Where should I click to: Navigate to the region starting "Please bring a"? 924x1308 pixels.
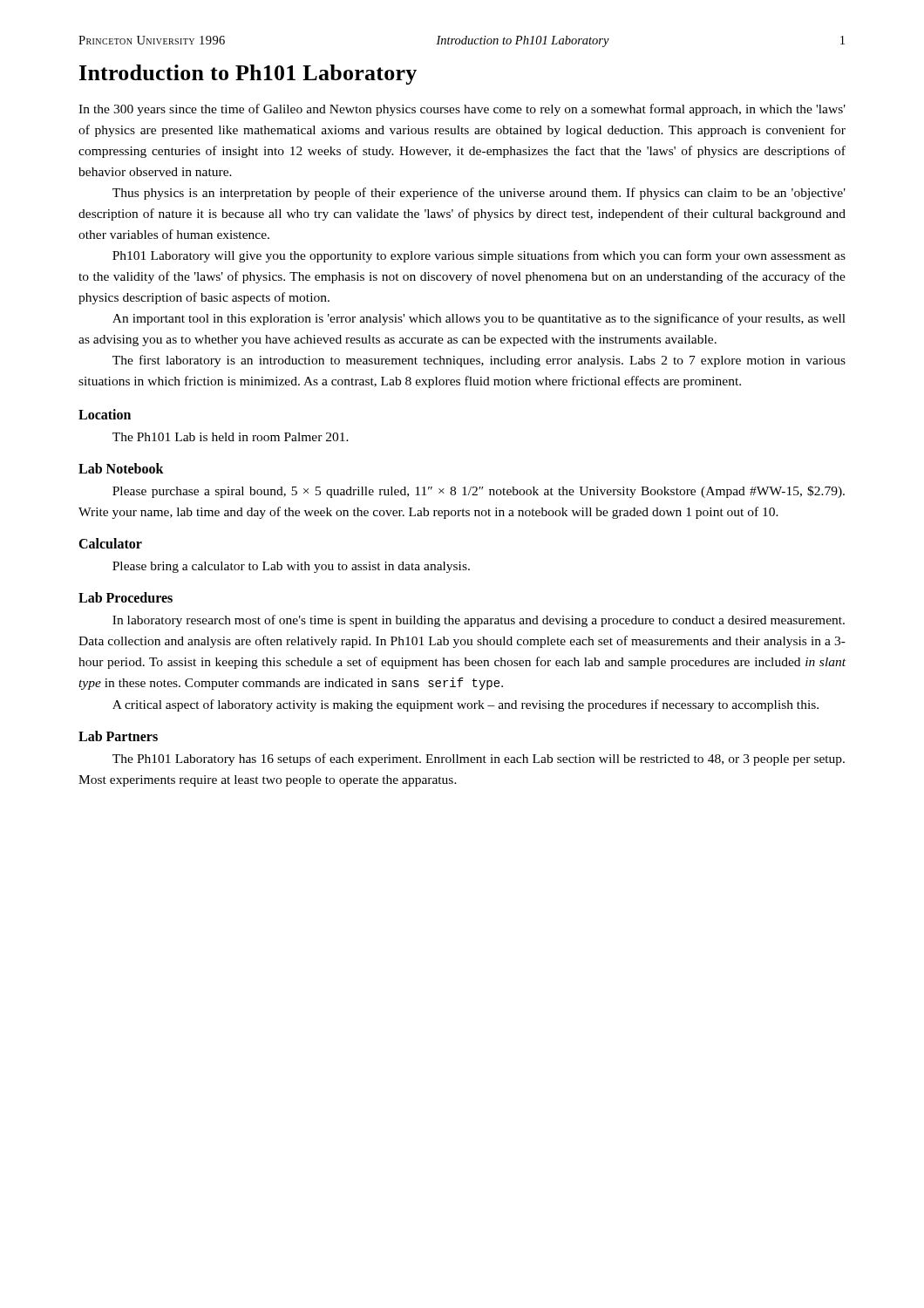(462, 566)
